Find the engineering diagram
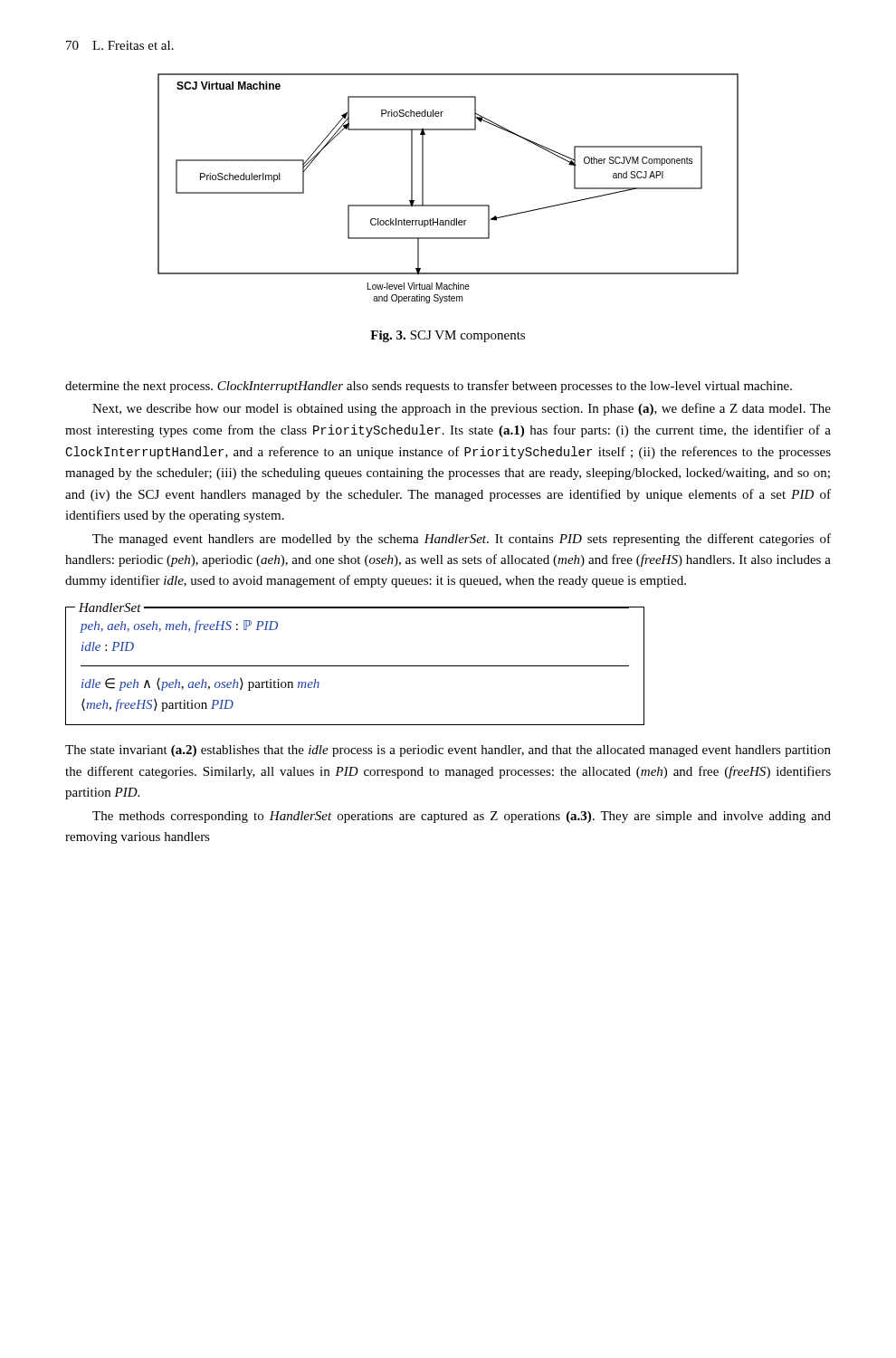896x1358 pixels. 448,194
